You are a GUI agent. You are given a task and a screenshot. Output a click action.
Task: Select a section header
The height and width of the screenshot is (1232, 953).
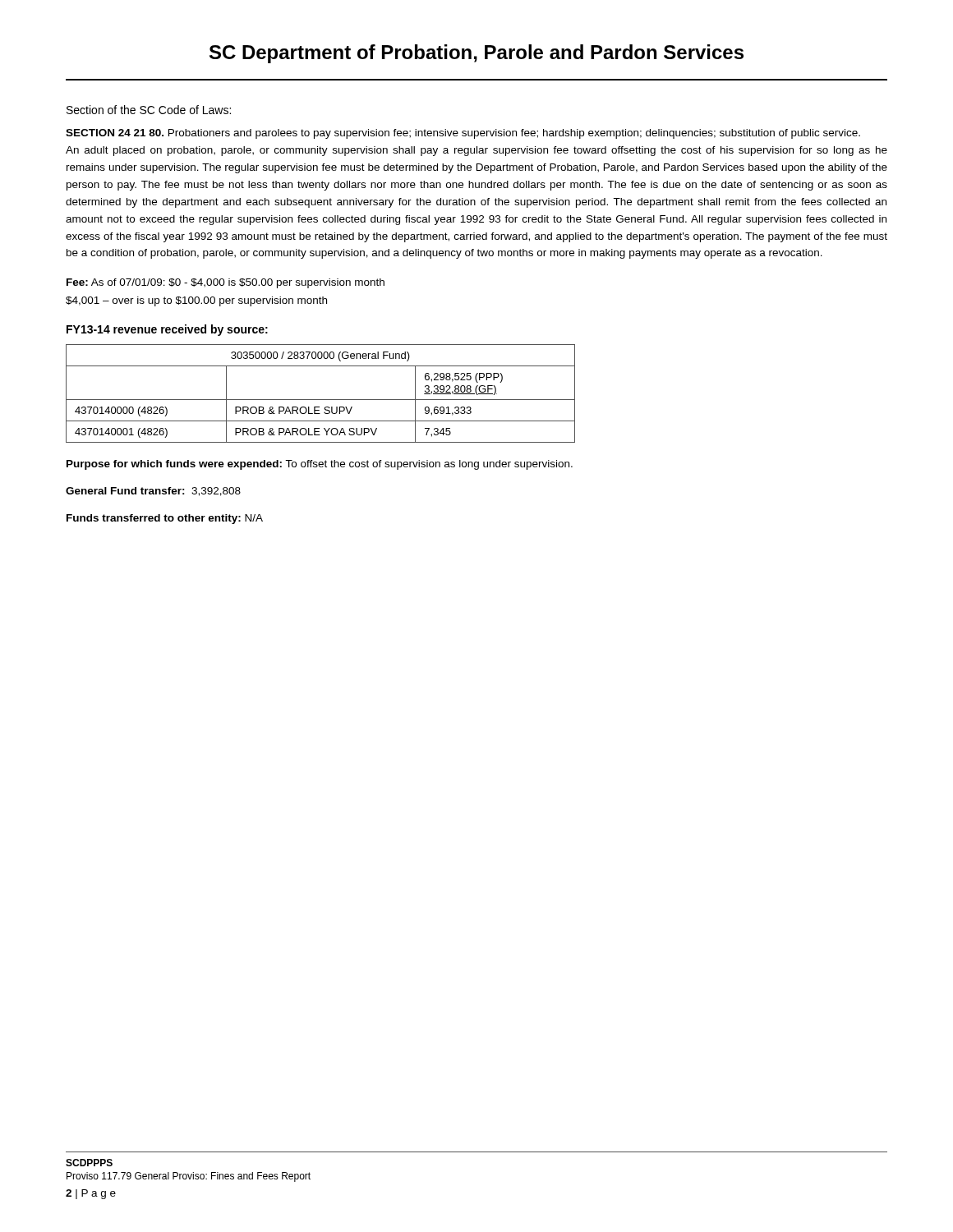coord(167,329)
